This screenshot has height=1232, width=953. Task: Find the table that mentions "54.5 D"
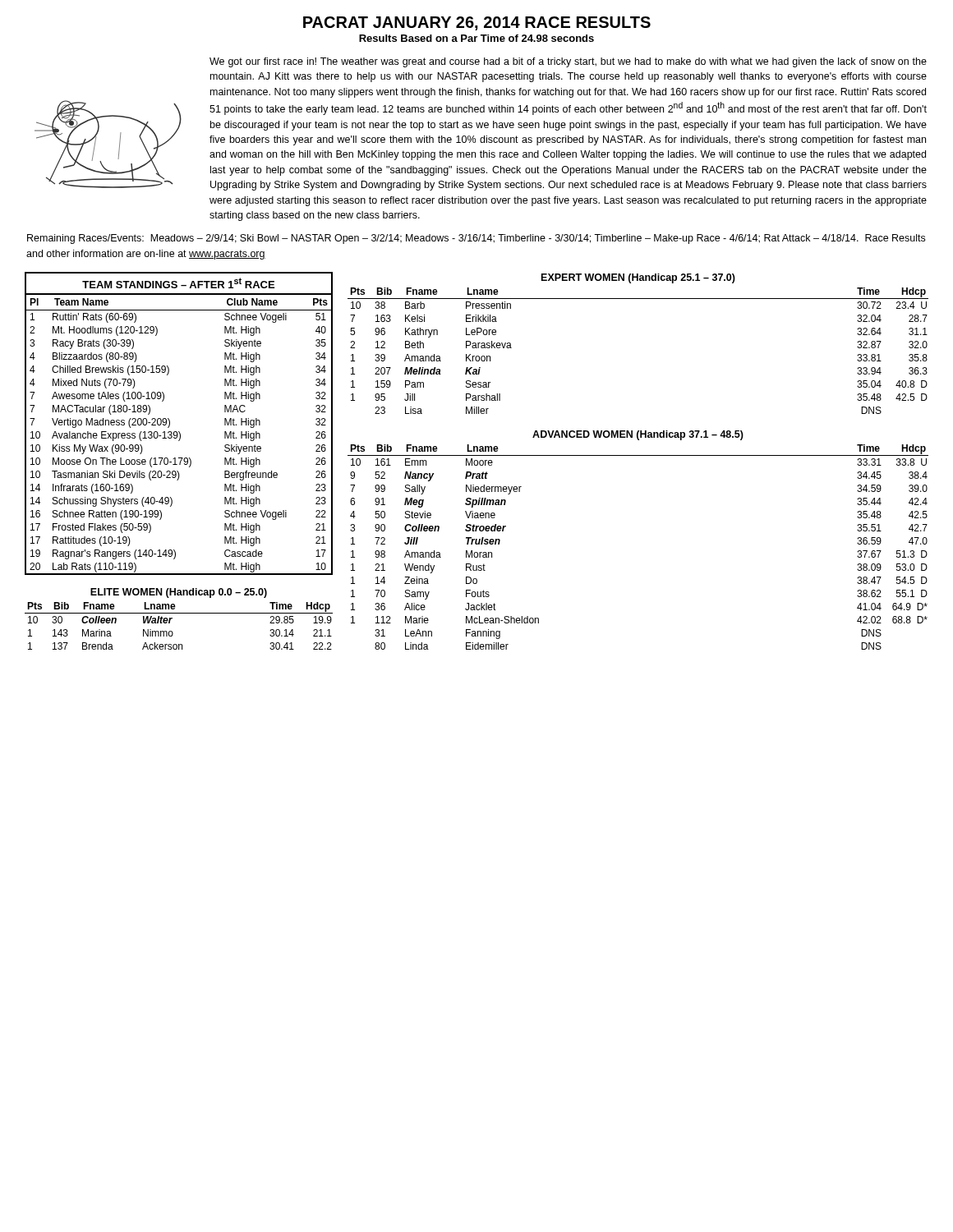(638, 541)
